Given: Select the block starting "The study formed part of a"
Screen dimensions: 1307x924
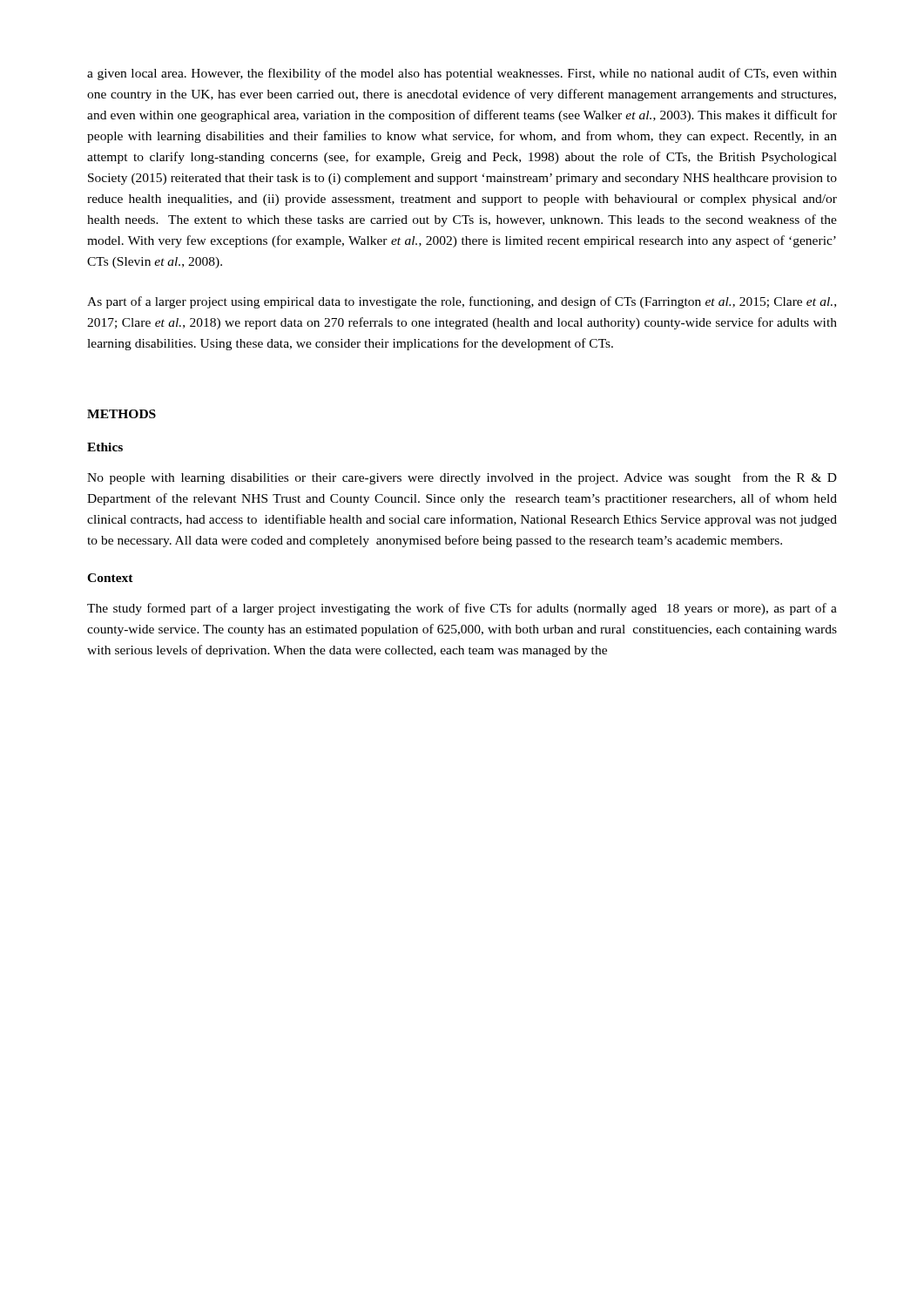Looking at the screenshot, I should [462, 629].
